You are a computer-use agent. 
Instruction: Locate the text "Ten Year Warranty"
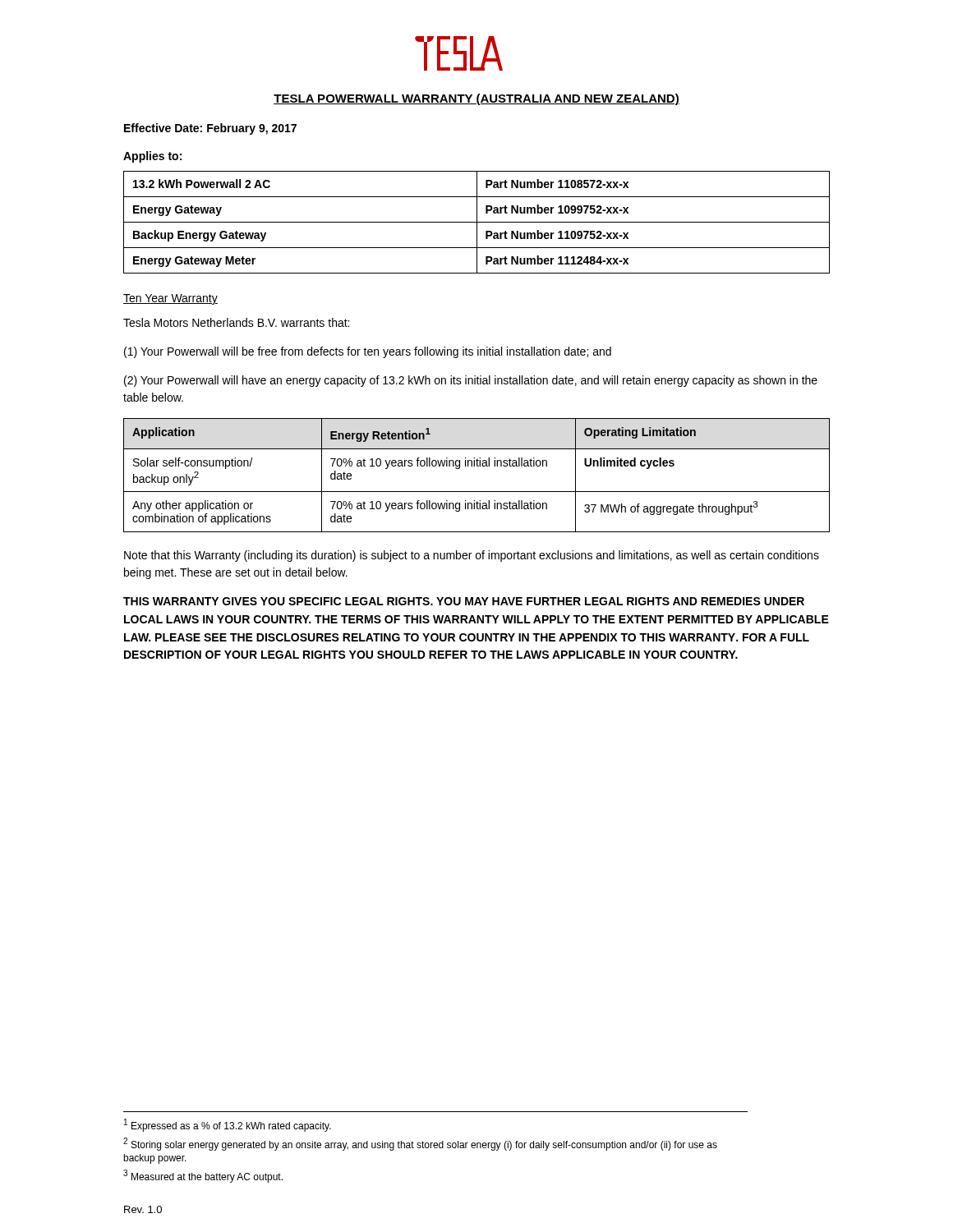pyautogui.click(x=170, y=298)
